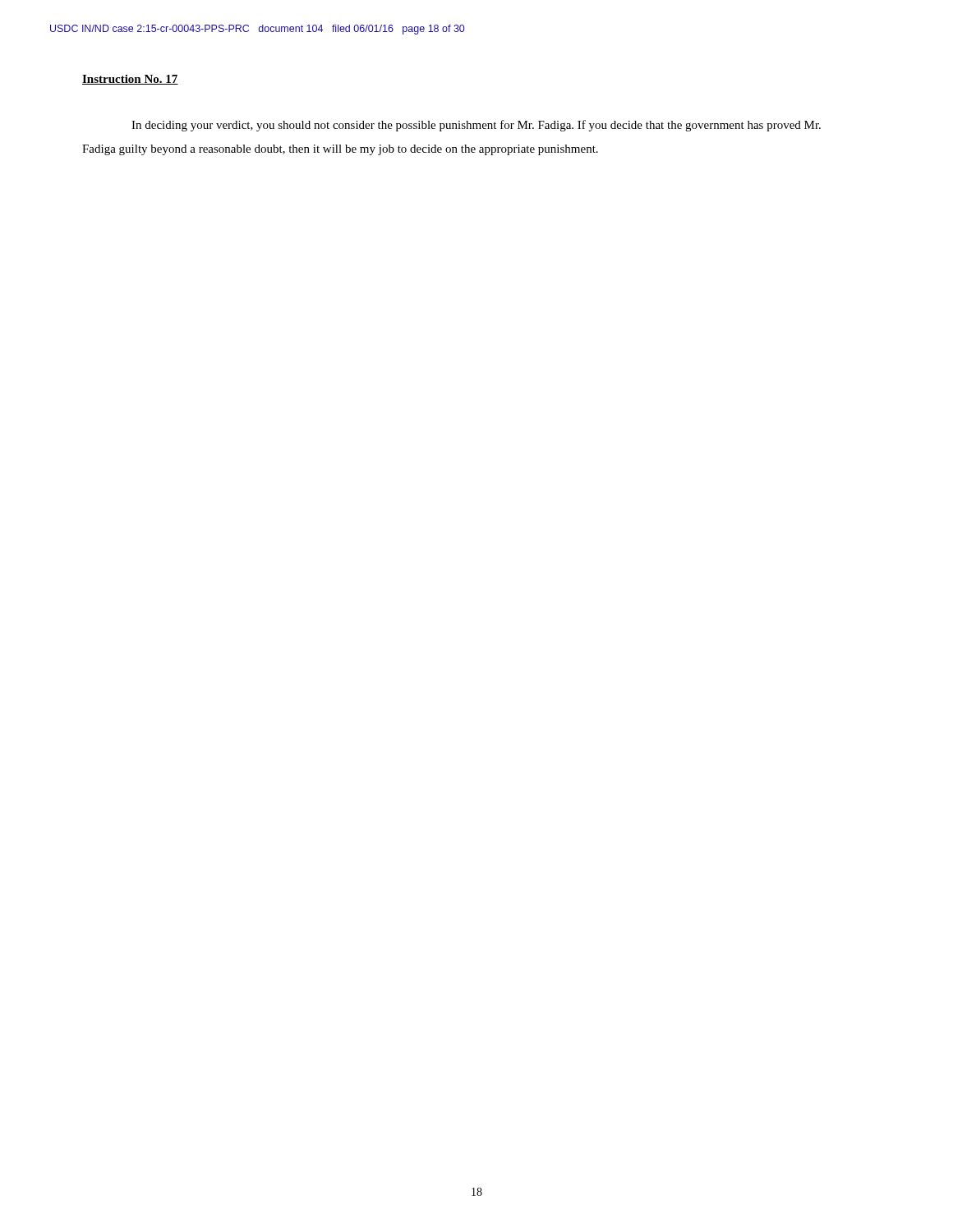Viewport: 953px width, 1232px height.
Task: Point to the block starting "In deciding your verdict,"
Action: (464, 137)
